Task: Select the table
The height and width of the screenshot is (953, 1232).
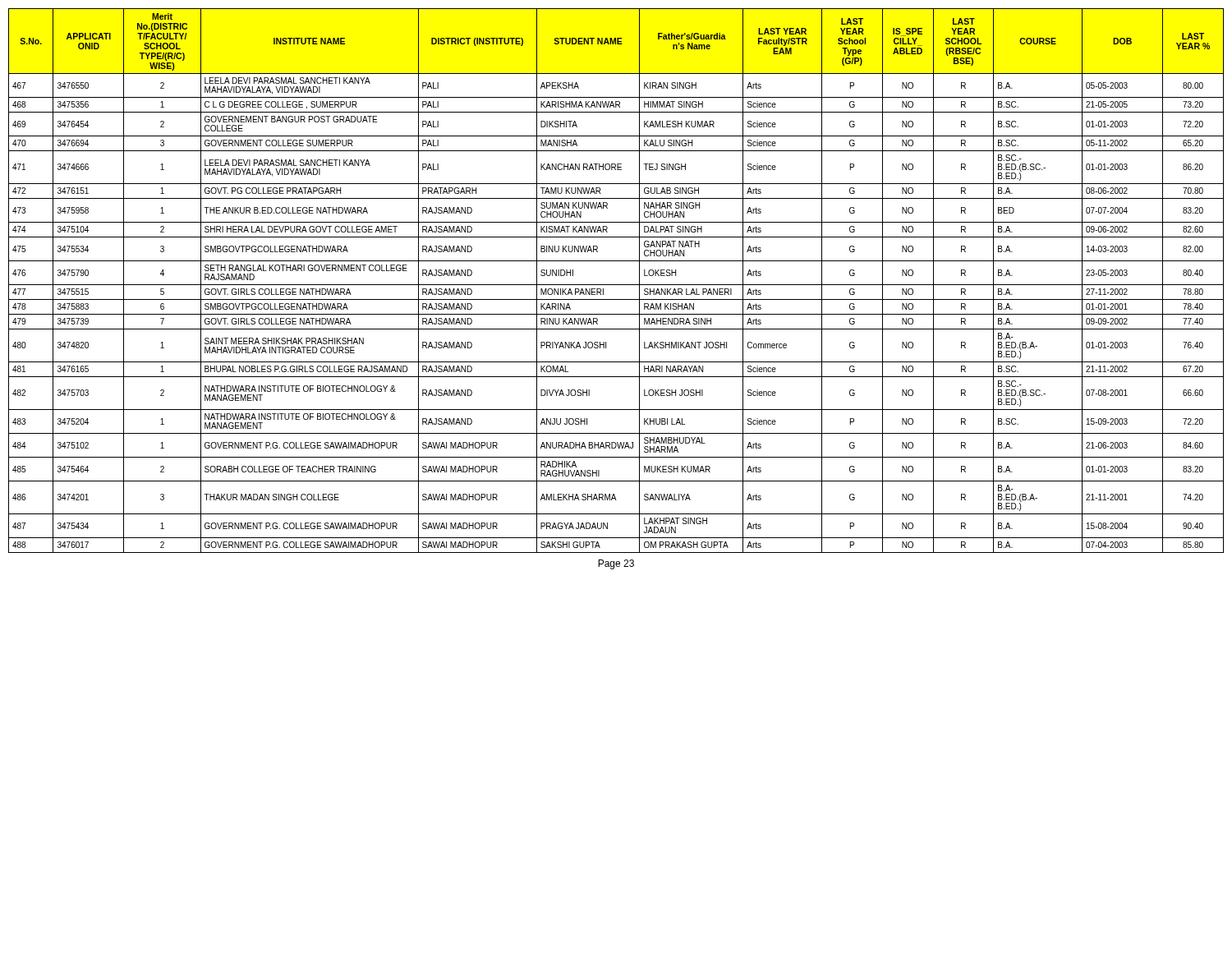Action: click(x=616, y=281)
